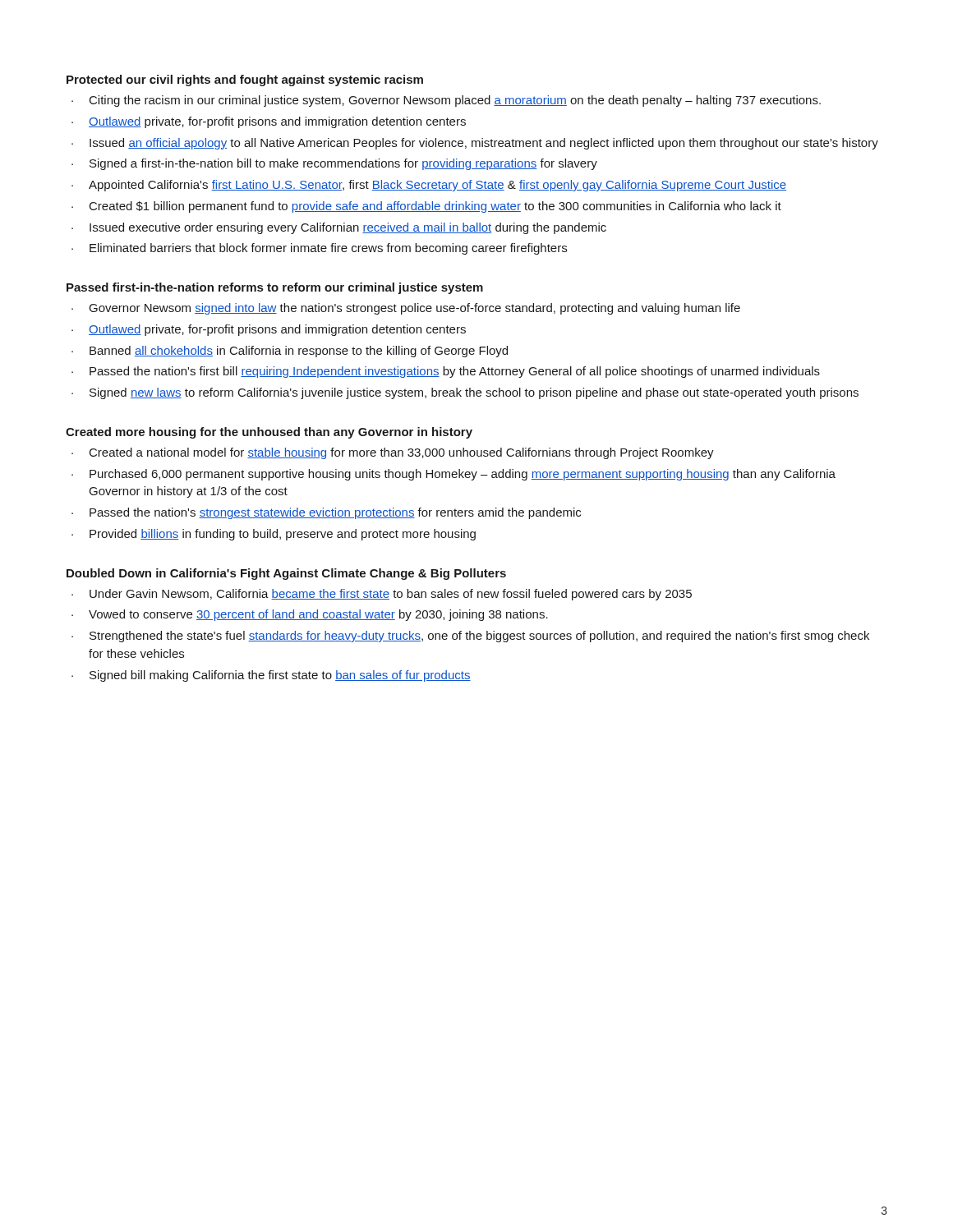Locate the section header that says "Protected our civil rights and fought against systemic"
953x1232 pixels.
(x=245, y=79)
